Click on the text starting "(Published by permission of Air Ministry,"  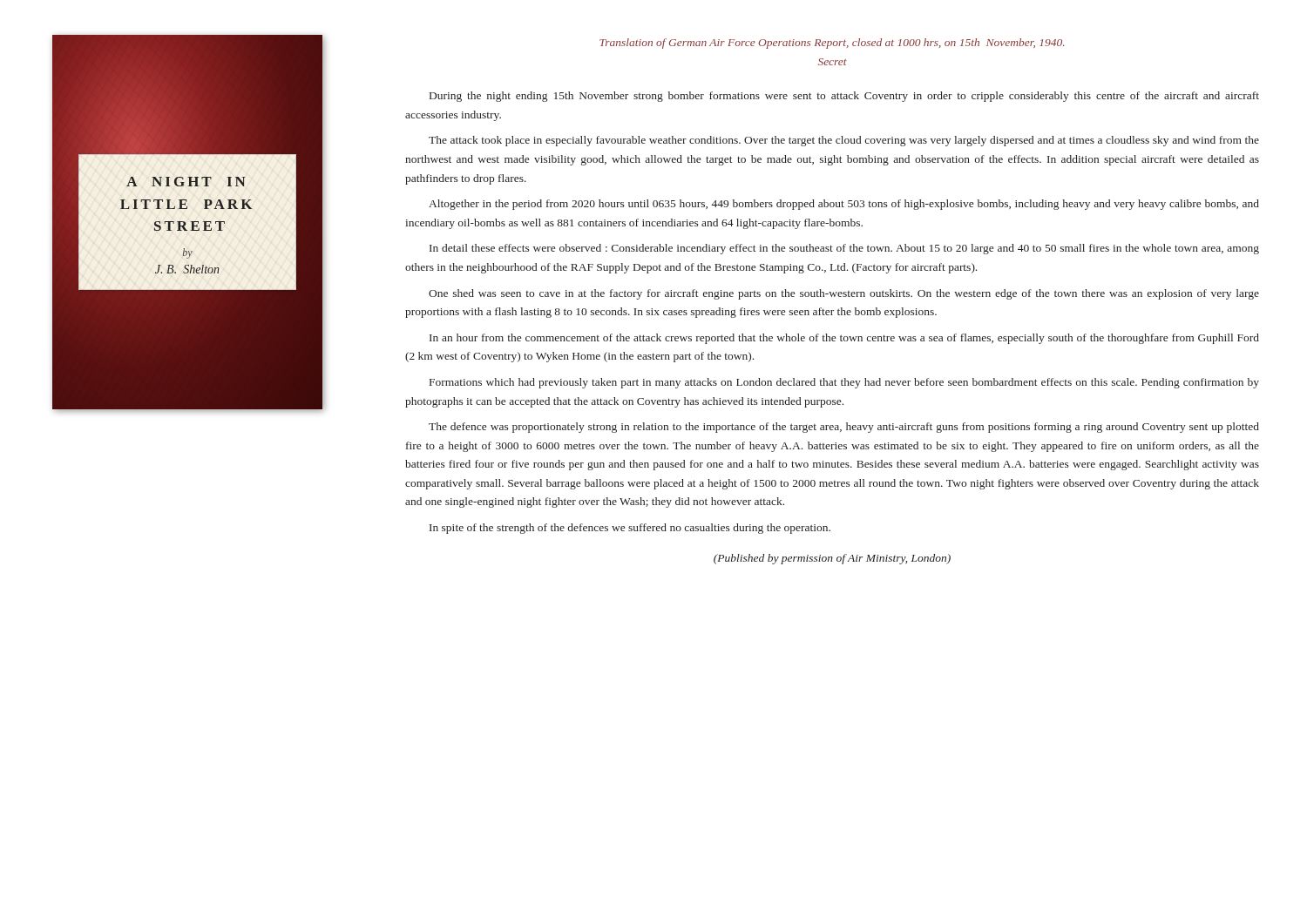coord(832,557)
